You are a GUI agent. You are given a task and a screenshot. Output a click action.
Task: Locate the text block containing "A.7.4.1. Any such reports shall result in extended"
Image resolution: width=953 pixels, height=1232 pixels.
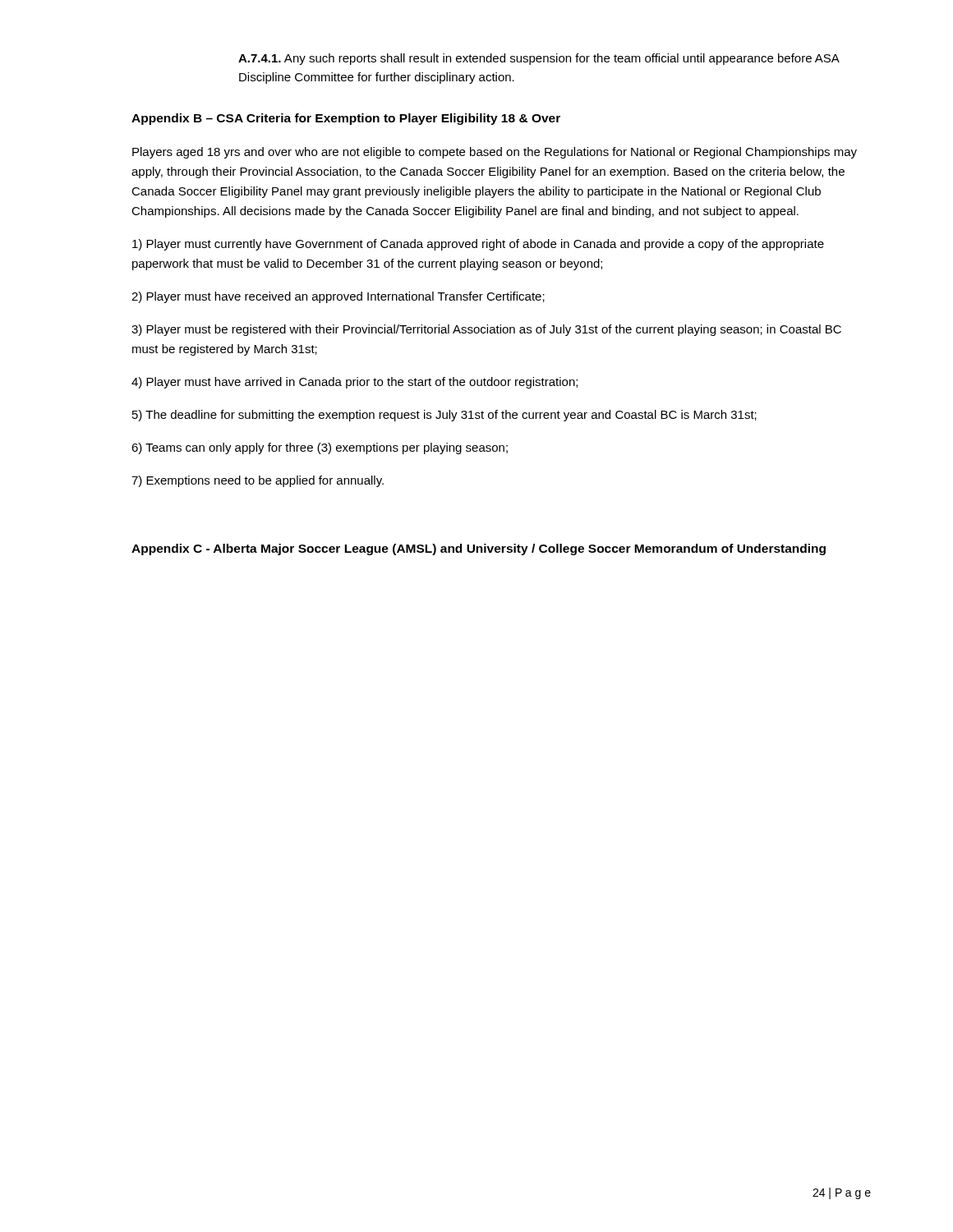(x=539, y=67)
